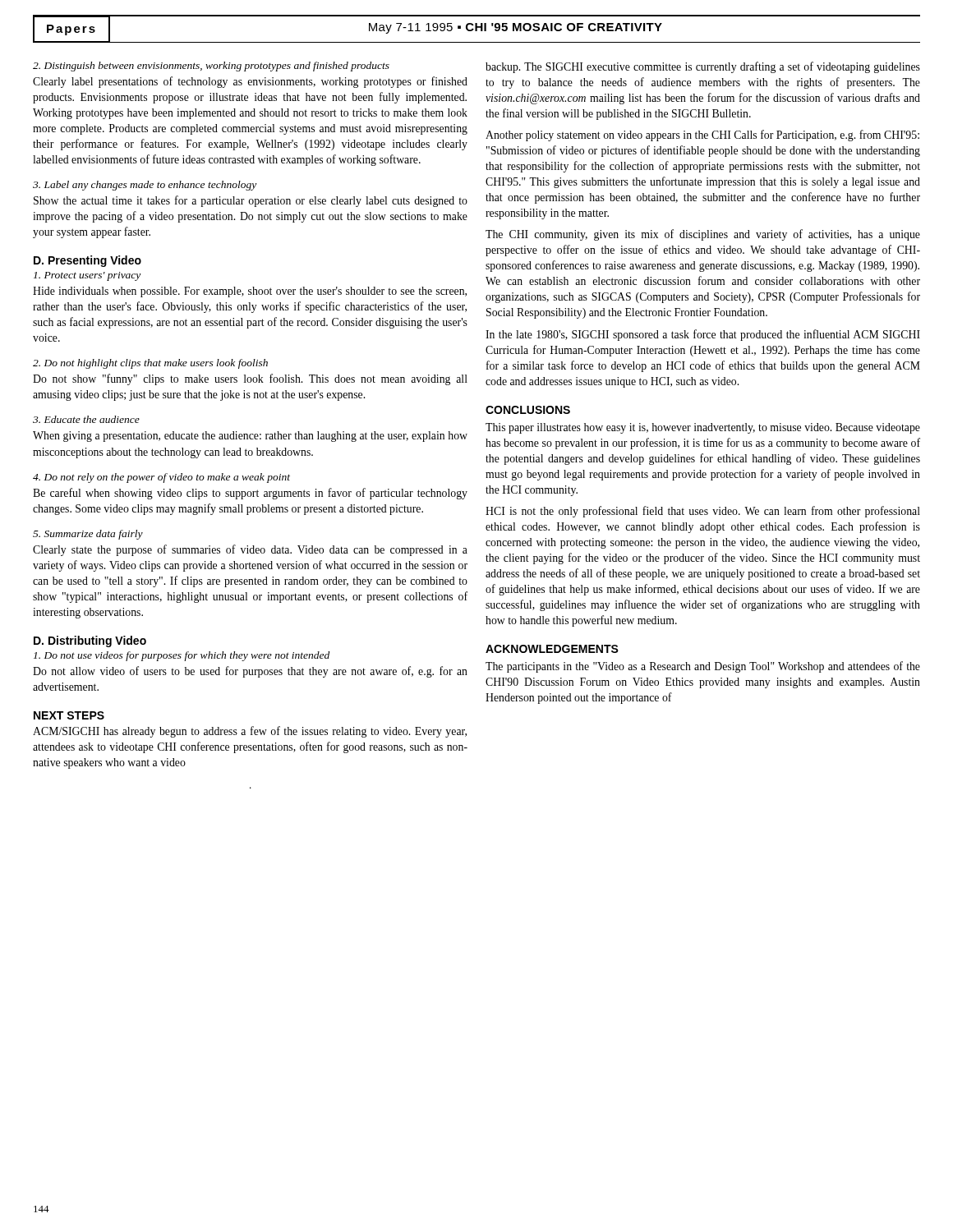This screenshot has height=1232, width=953.
Task: Select the text block with the text "The participants in the "Video as"
Action: point(703,682)
